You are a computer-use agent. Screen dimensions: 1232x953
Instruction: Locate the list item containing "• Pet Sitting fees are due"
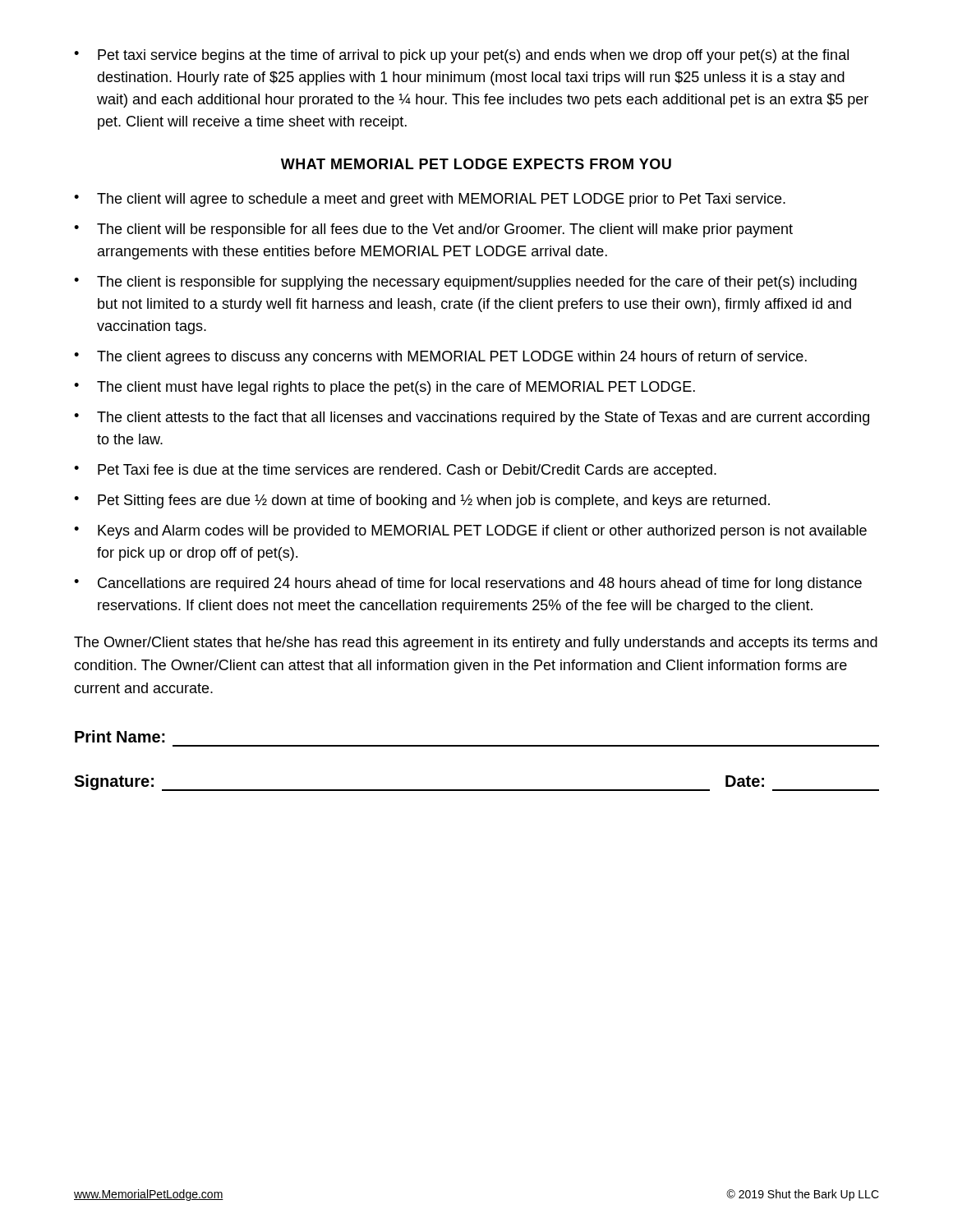(476, 501)
